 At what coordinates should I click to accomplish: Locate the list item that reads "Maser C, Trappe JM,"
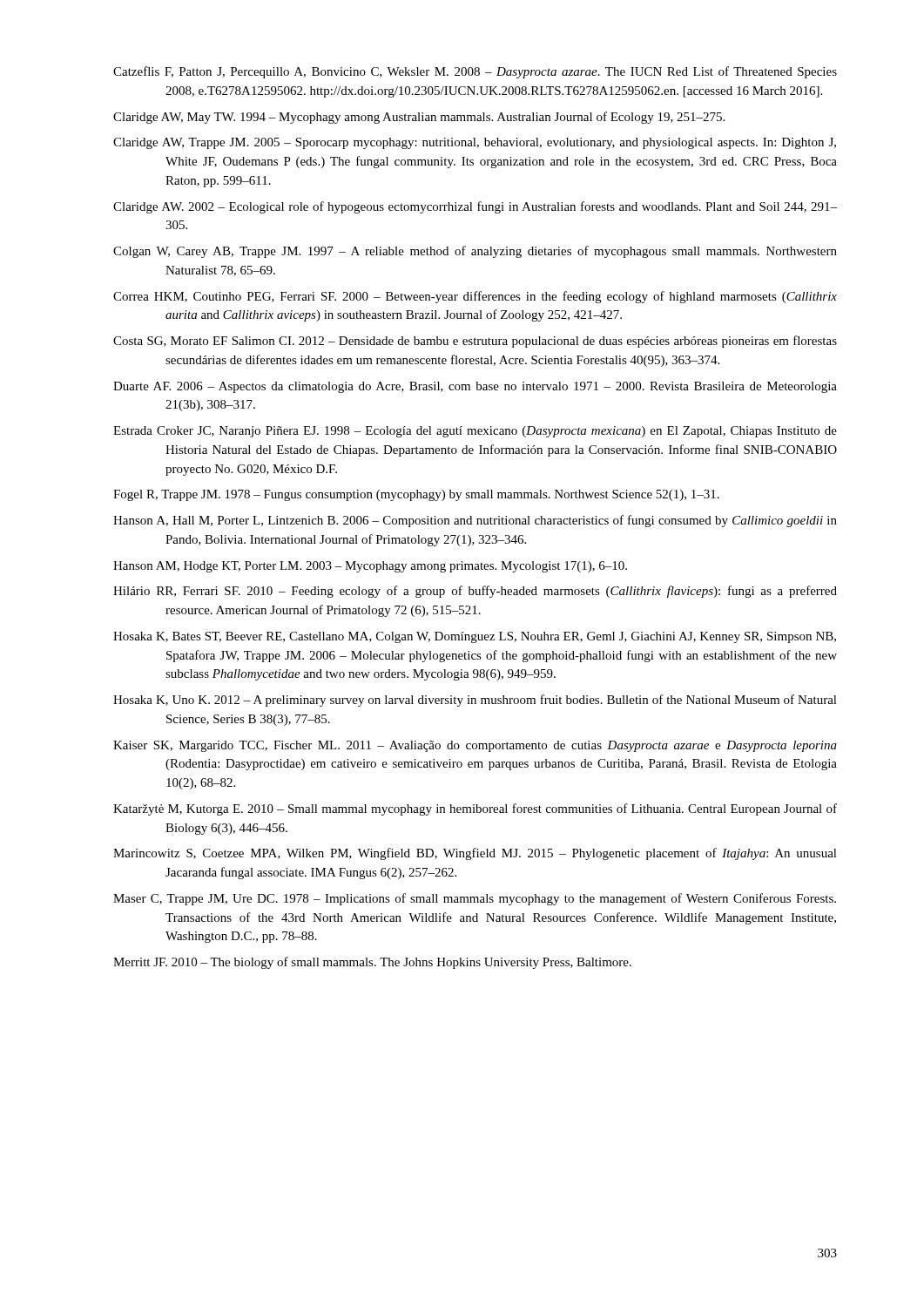475,917
